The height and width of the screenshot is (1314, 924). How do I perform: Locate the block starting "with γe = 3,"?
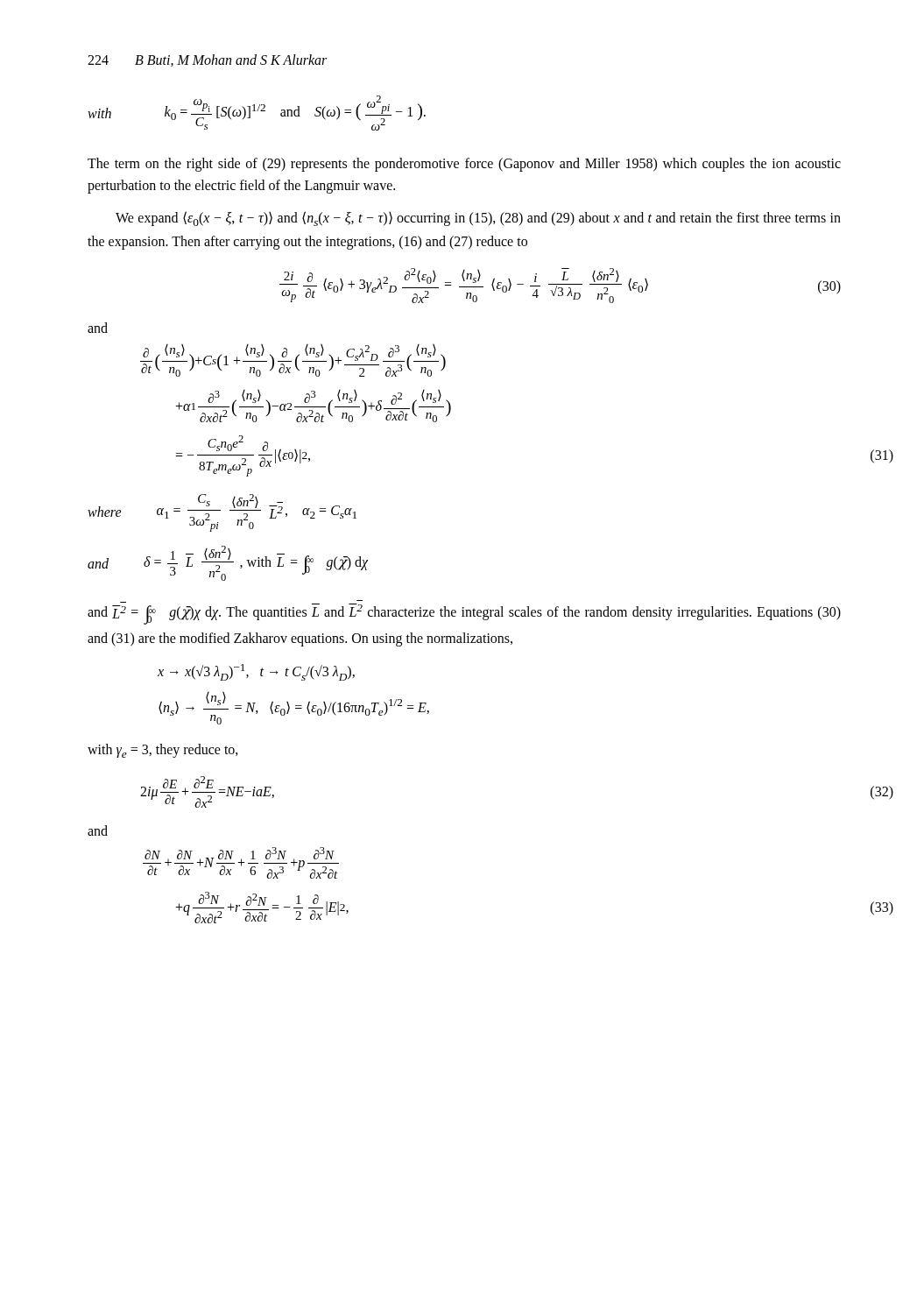(x=163, y=751)
